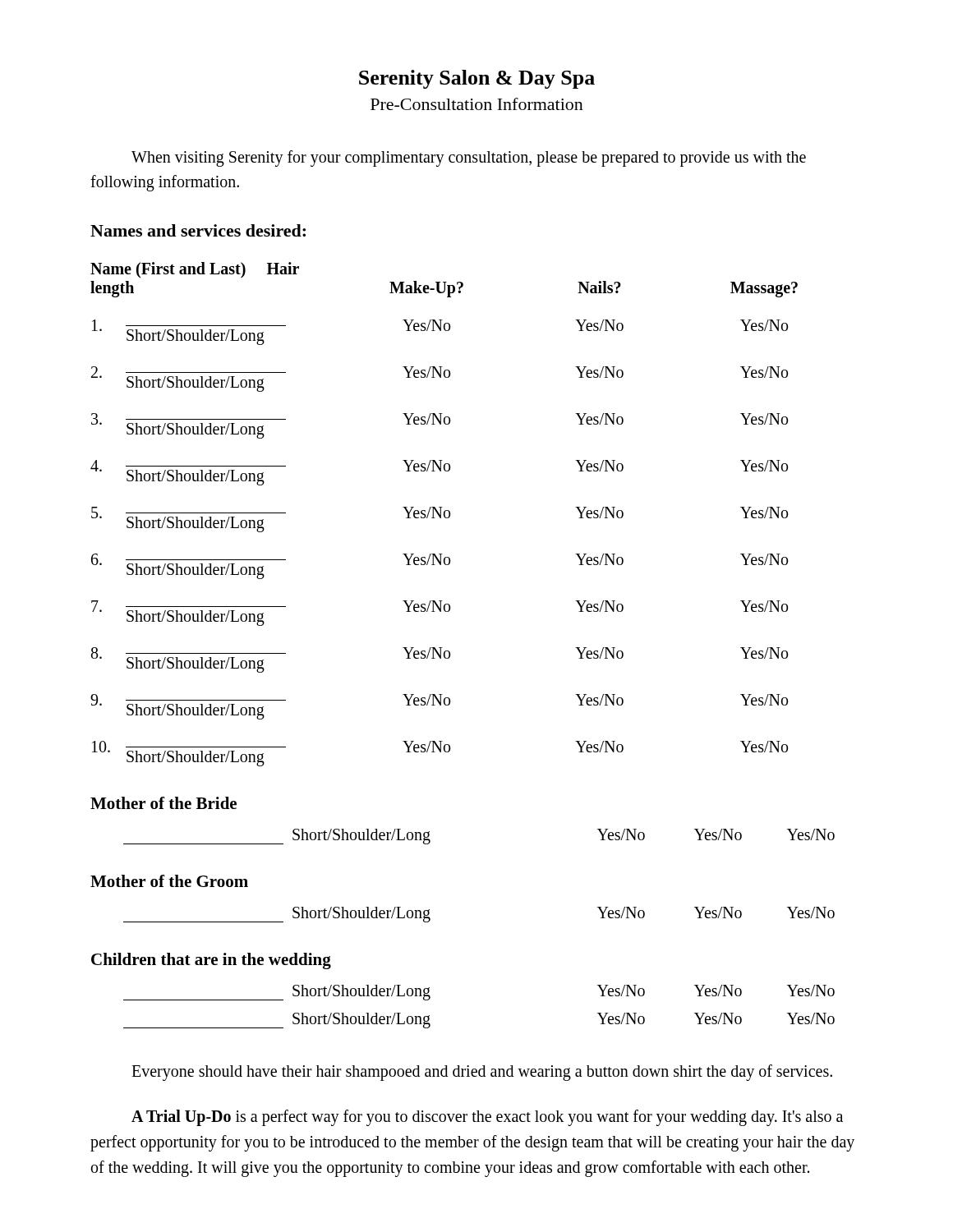Point to the passage starting "Everyone should have their hair shampooed and"

(x=482, y=1071)
